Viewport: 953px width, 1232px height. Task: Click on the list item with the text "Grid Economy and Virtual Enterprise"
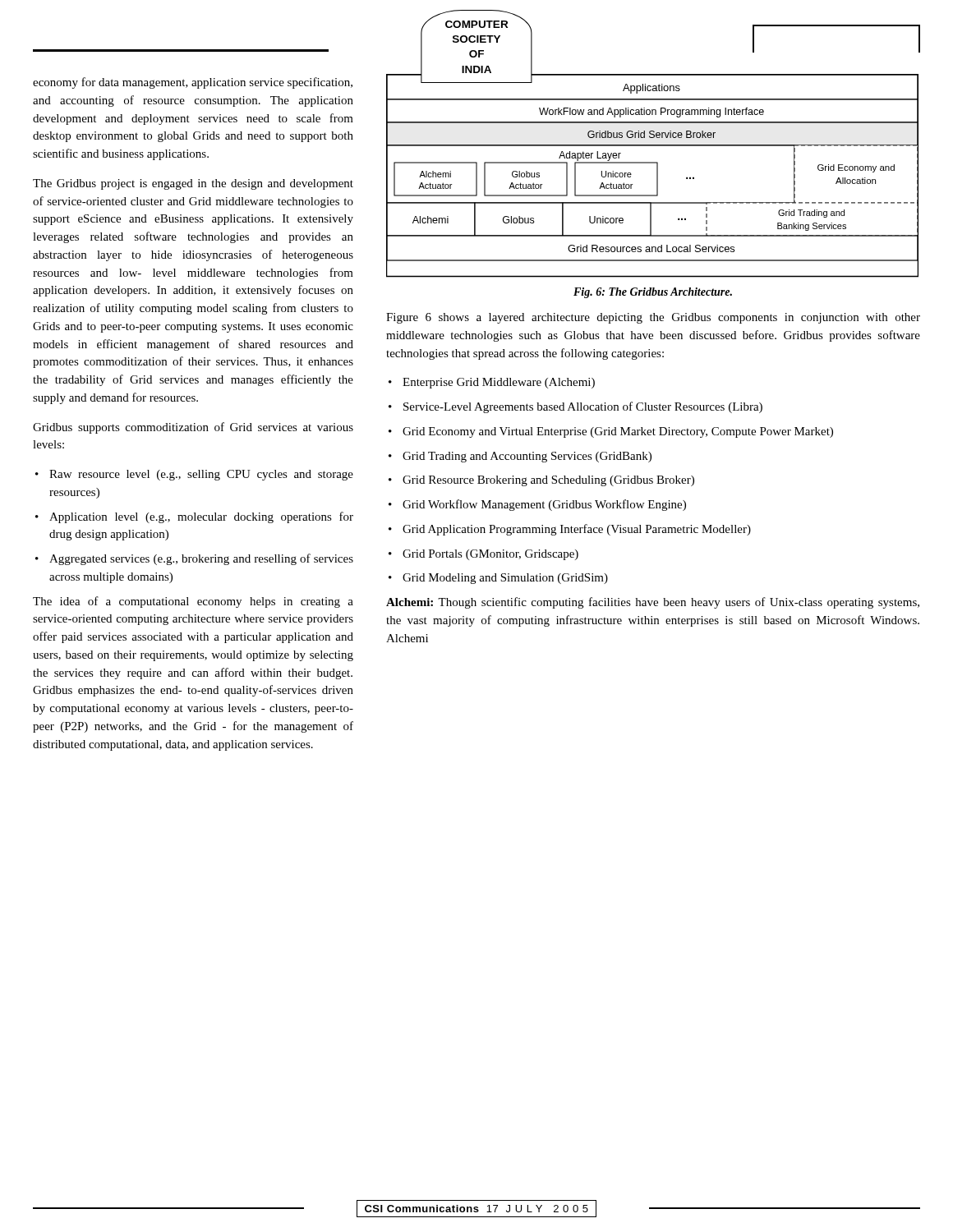tap(618, 431)
